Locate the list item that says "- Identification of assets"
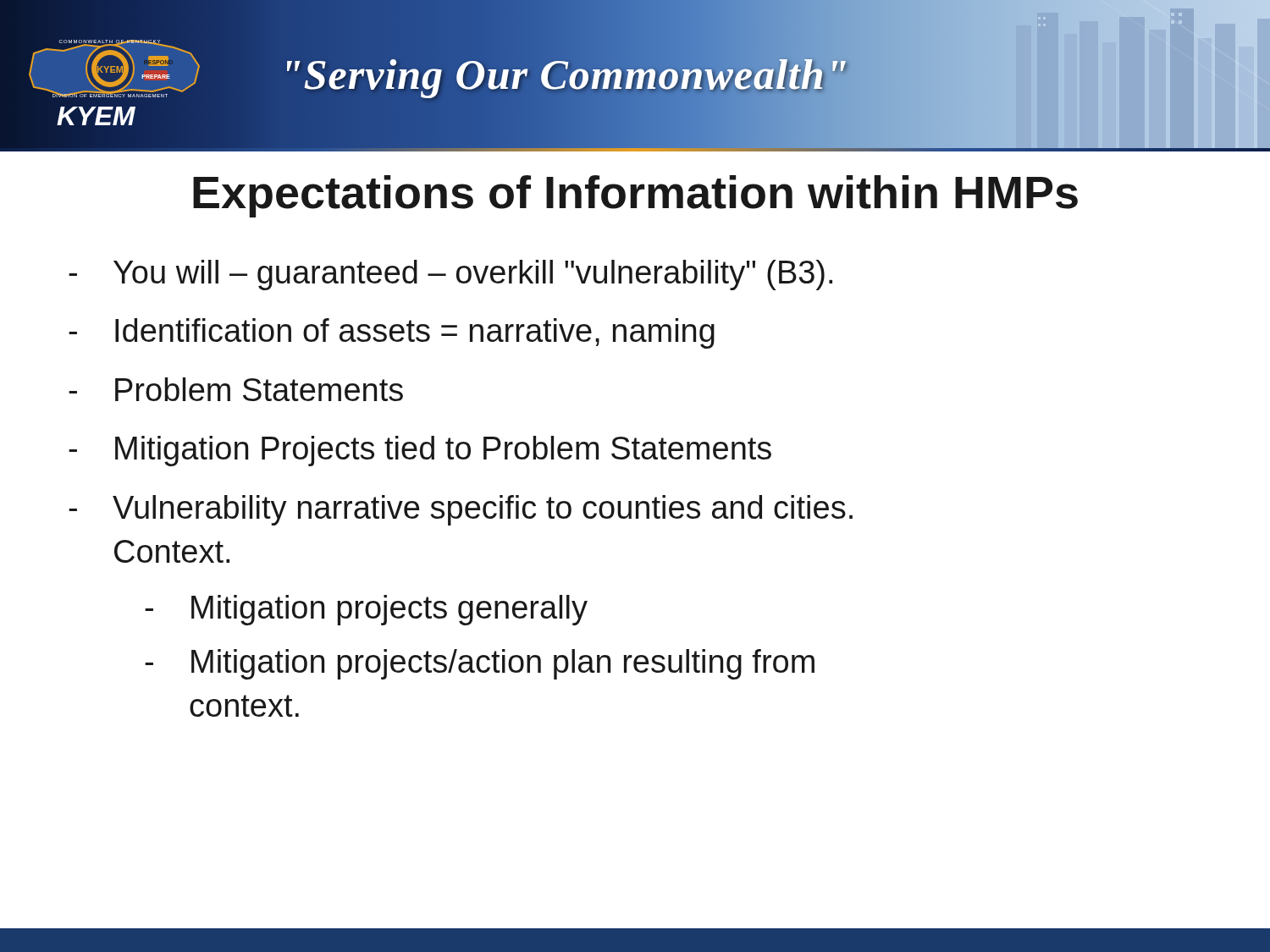Screen dimensions: 952x1270 click(392, 332)
